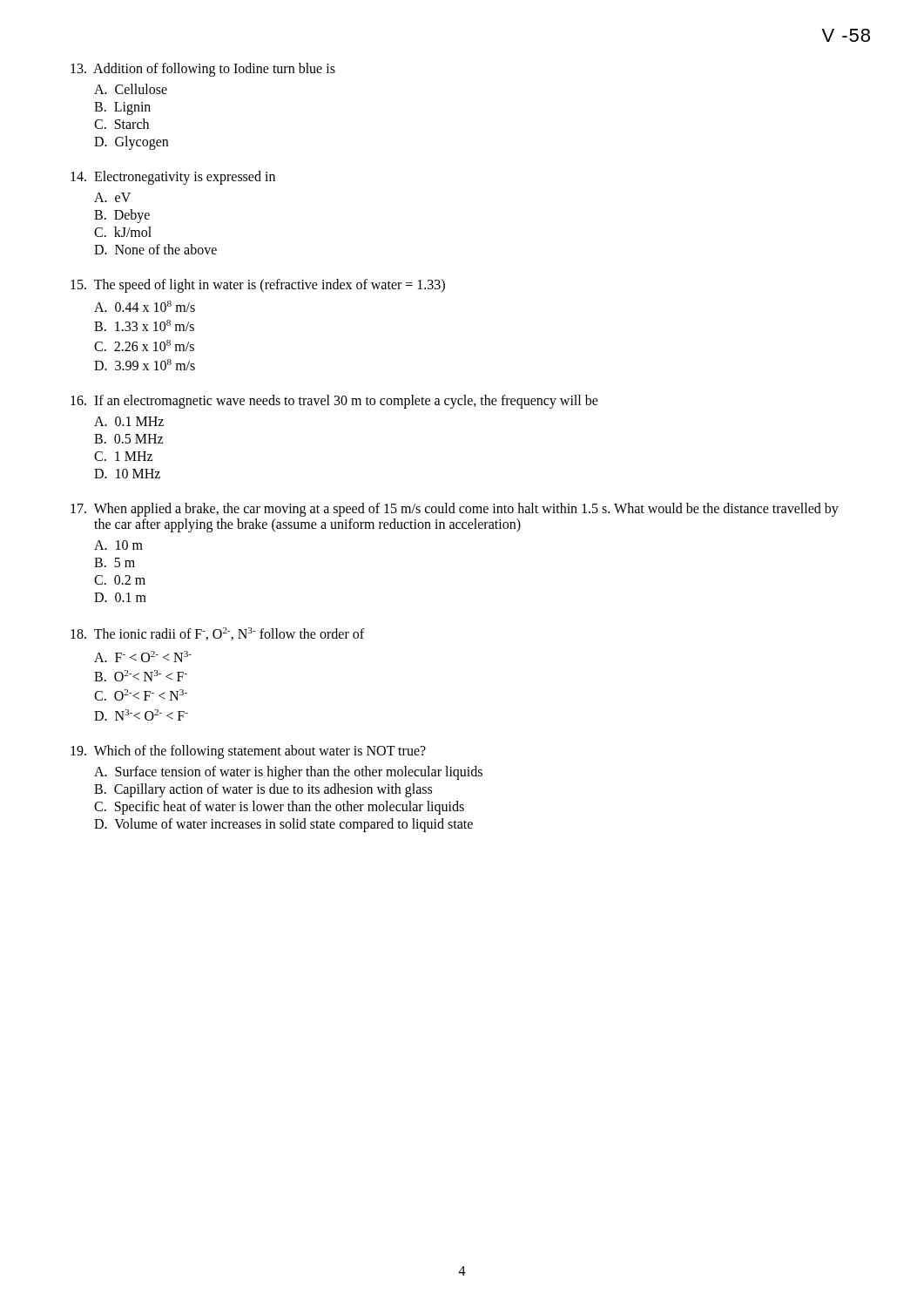Where is the passage that starts "14. Electronegativity is expressed in"?
This screenshot has height=1307, width=924.
[173, 178]
